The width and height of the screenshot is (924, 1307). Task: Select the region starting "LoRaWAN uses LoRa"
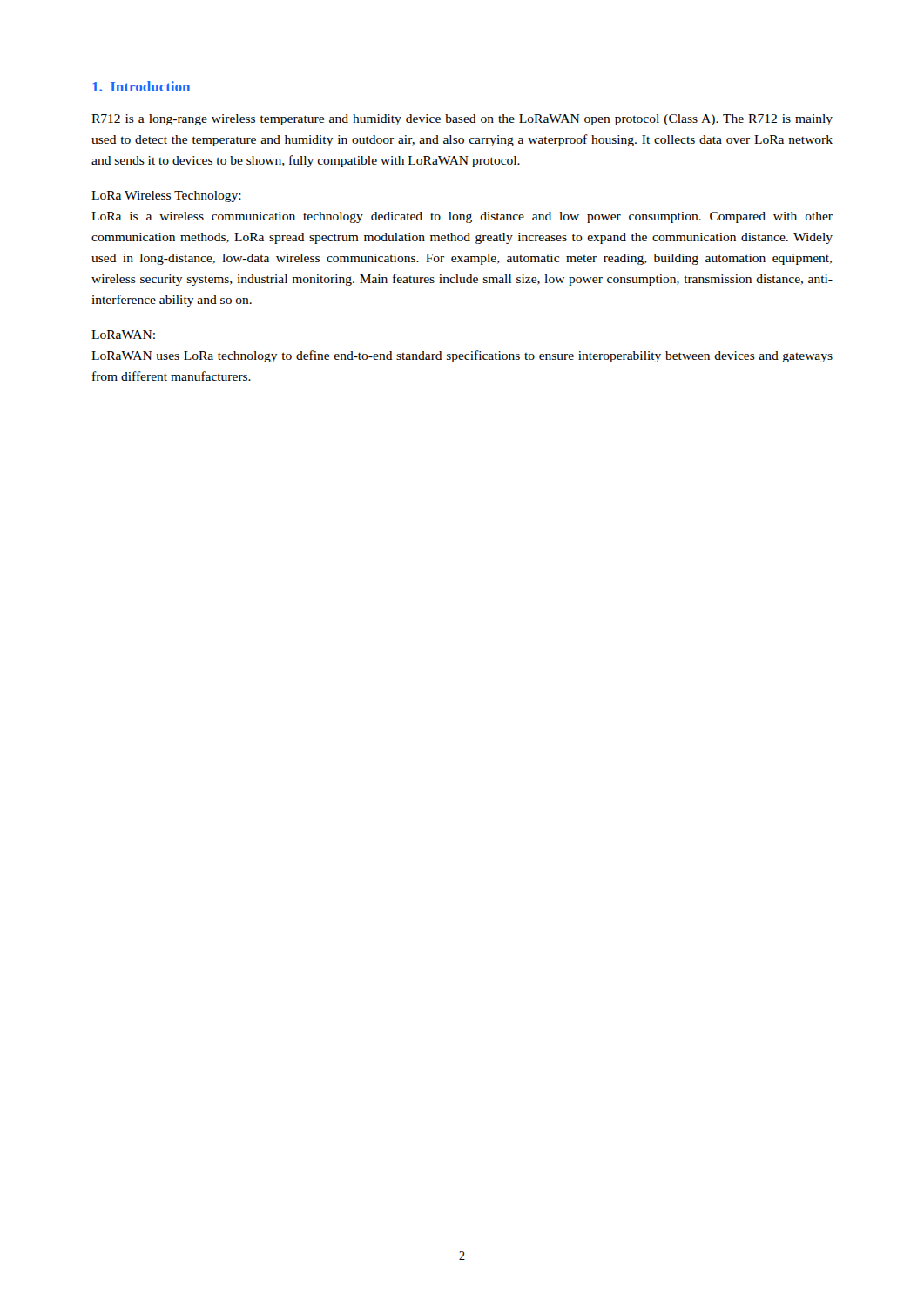coord(462,366)
